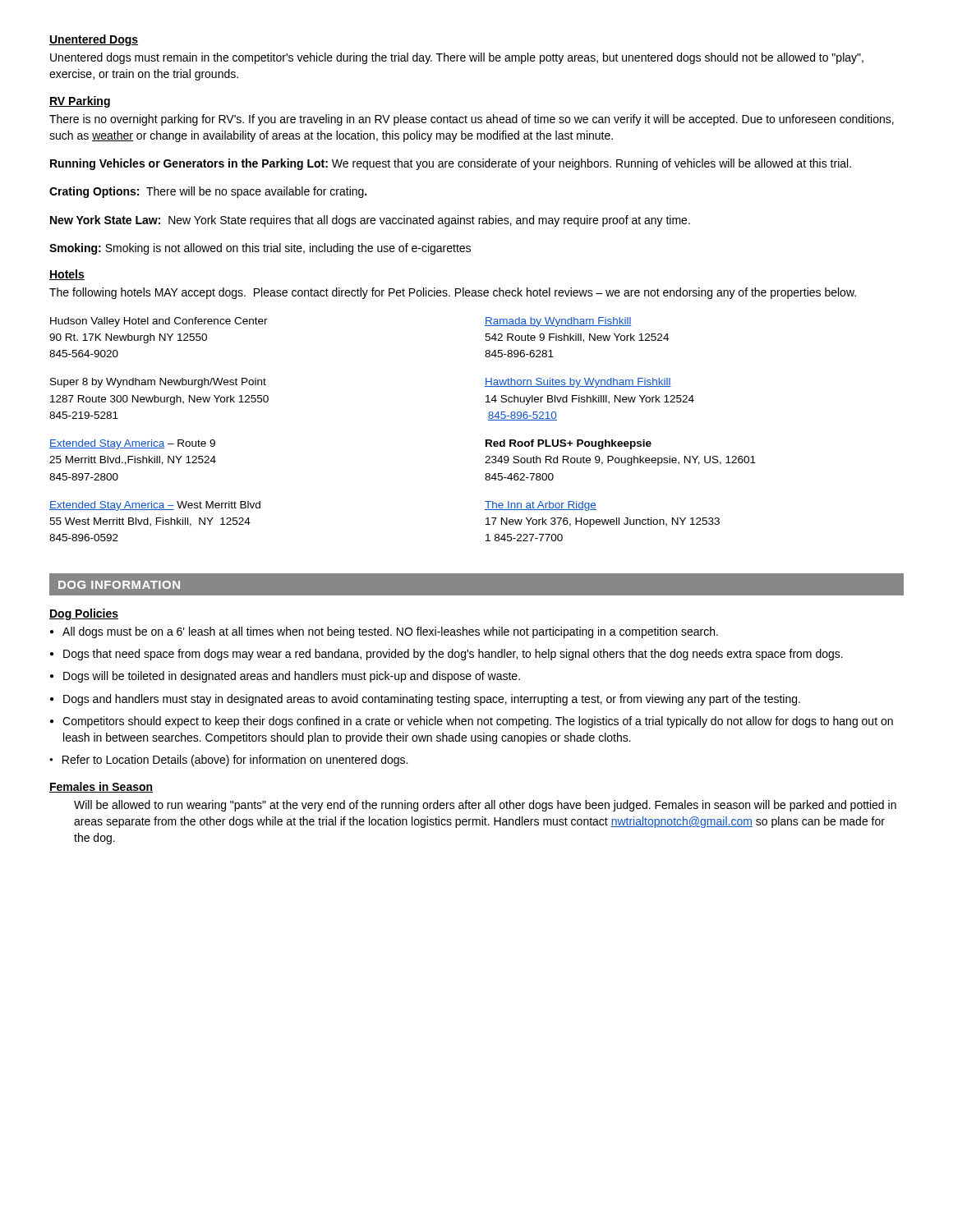Point to the block starting "Unentered dogs must remain in the competitor's"
The height and width of the screenshot is (1232, 953).
click(476, 66)
